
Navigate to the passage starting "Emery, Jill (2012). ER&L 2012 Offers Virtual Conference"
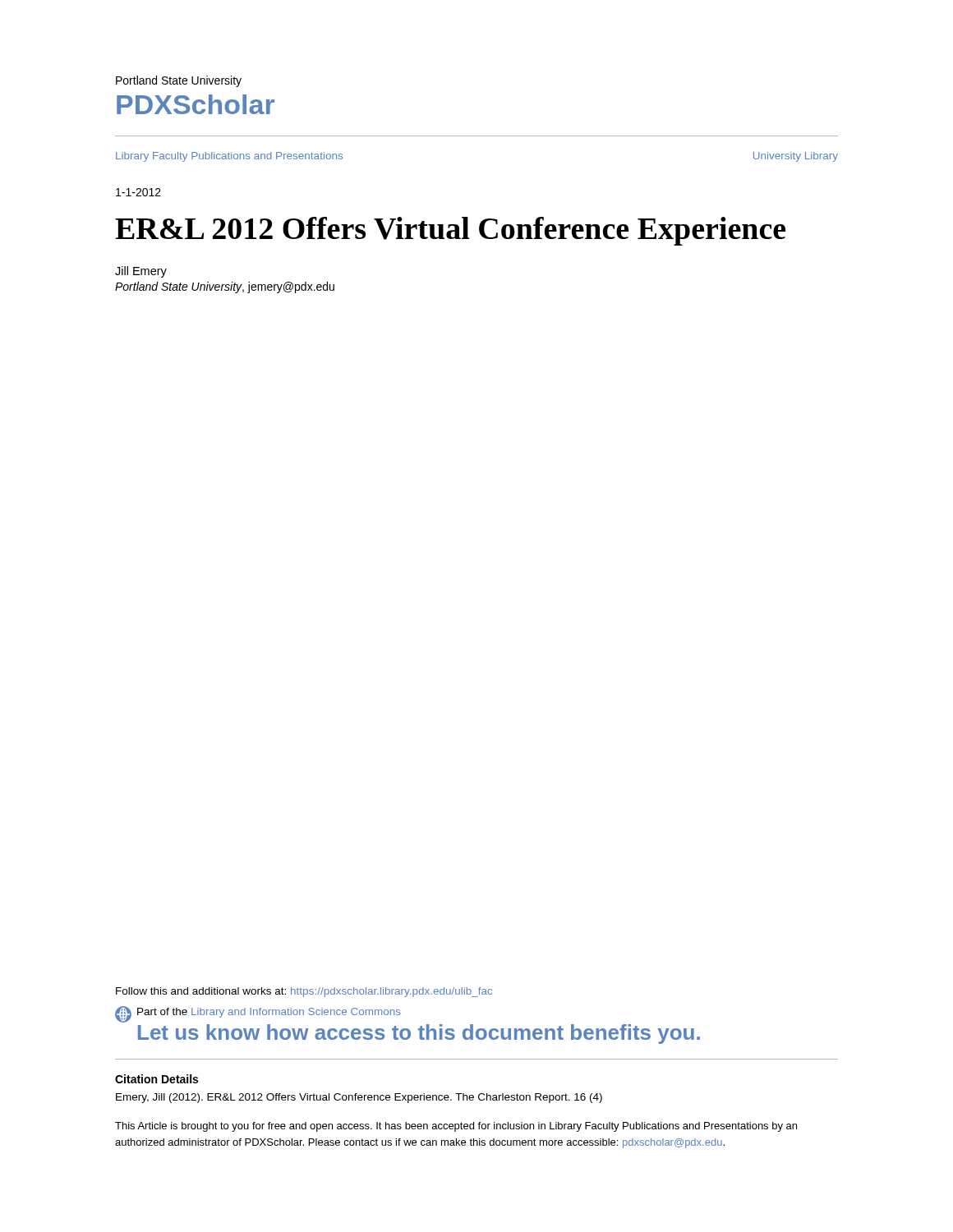point(359,1097)
